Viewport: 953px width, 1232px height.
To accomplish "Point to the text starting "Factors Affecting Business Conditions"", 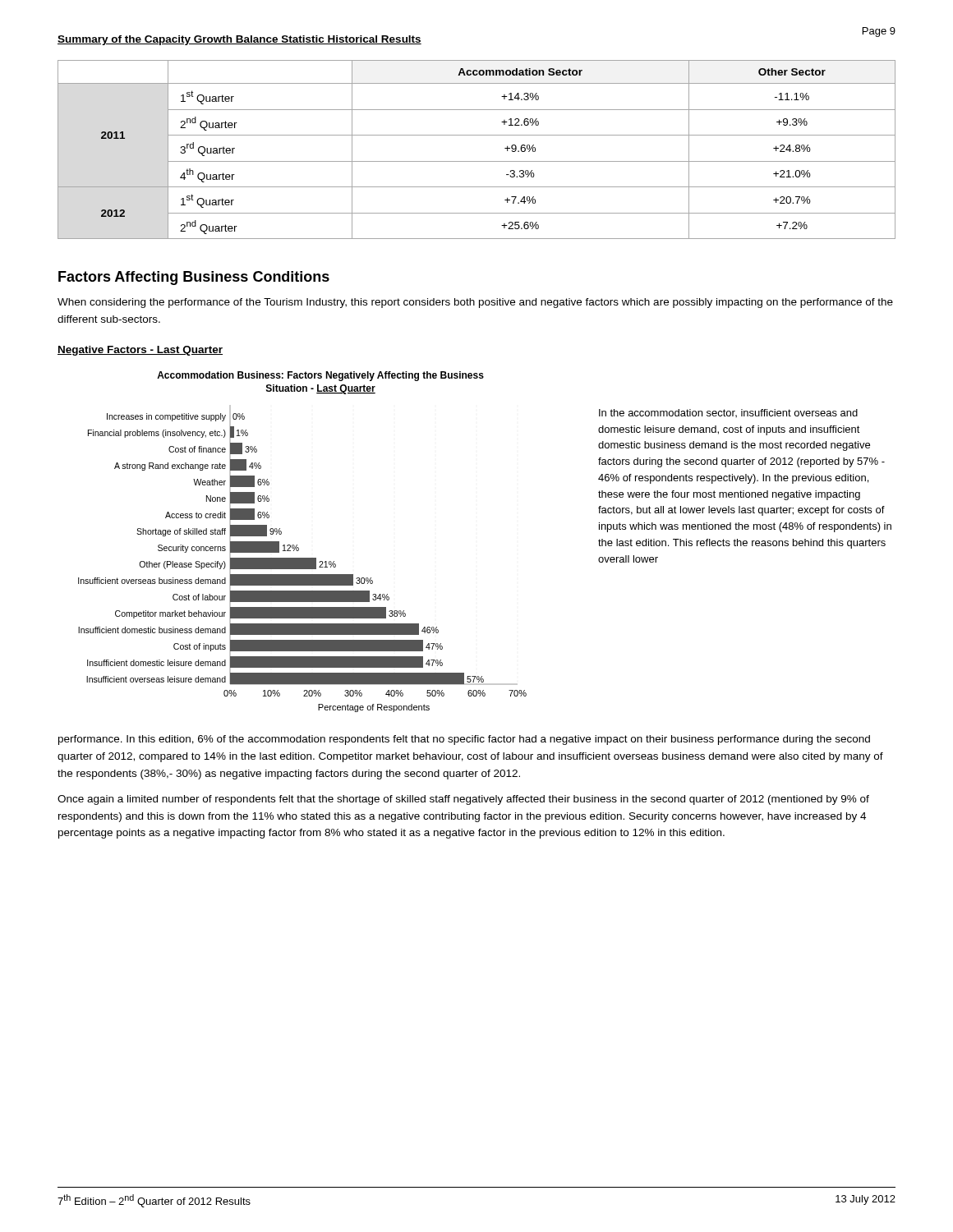I will coord(194,277).
